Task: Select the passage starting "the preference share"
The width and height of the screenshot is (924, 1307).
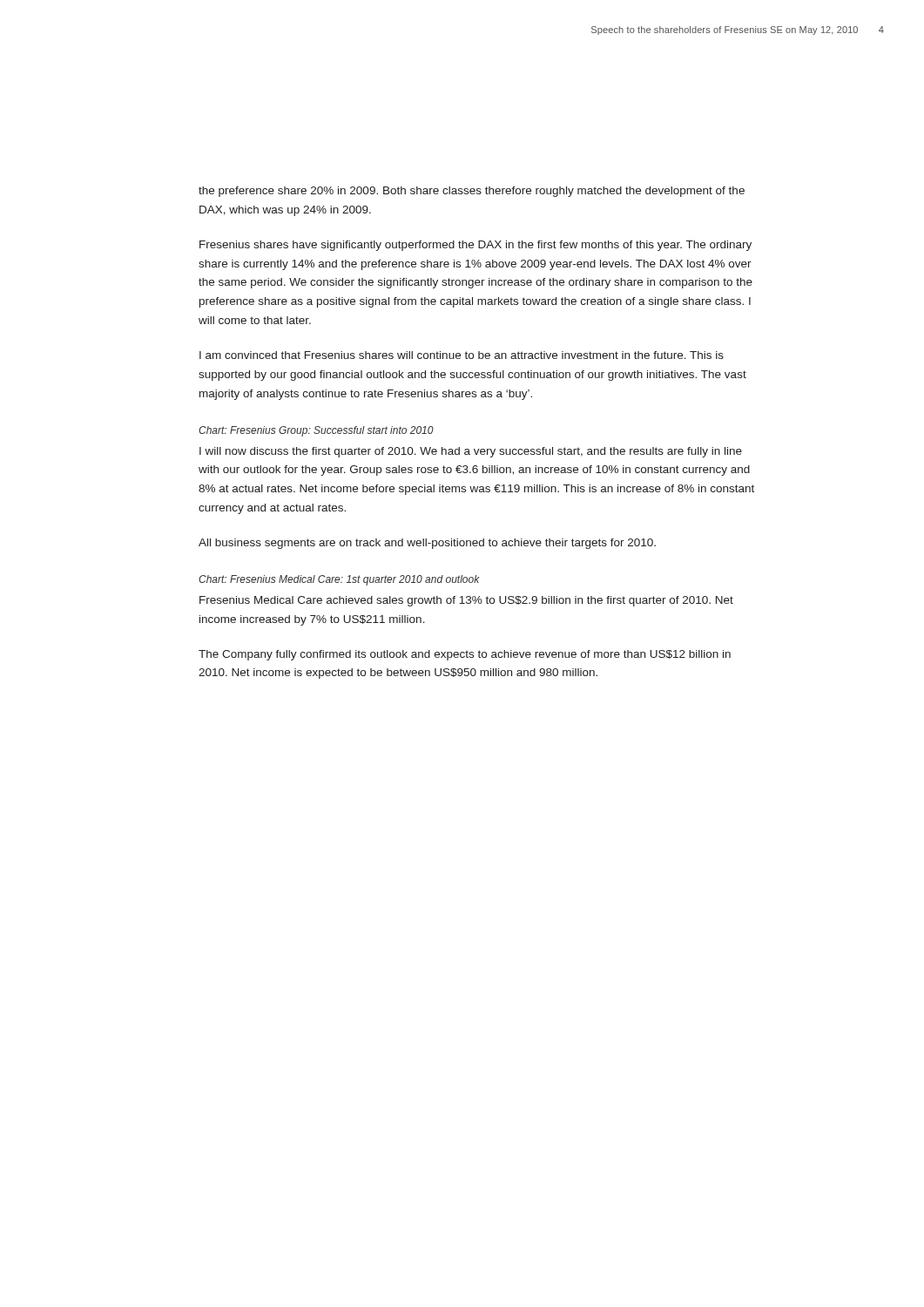Action: [472, 200]
